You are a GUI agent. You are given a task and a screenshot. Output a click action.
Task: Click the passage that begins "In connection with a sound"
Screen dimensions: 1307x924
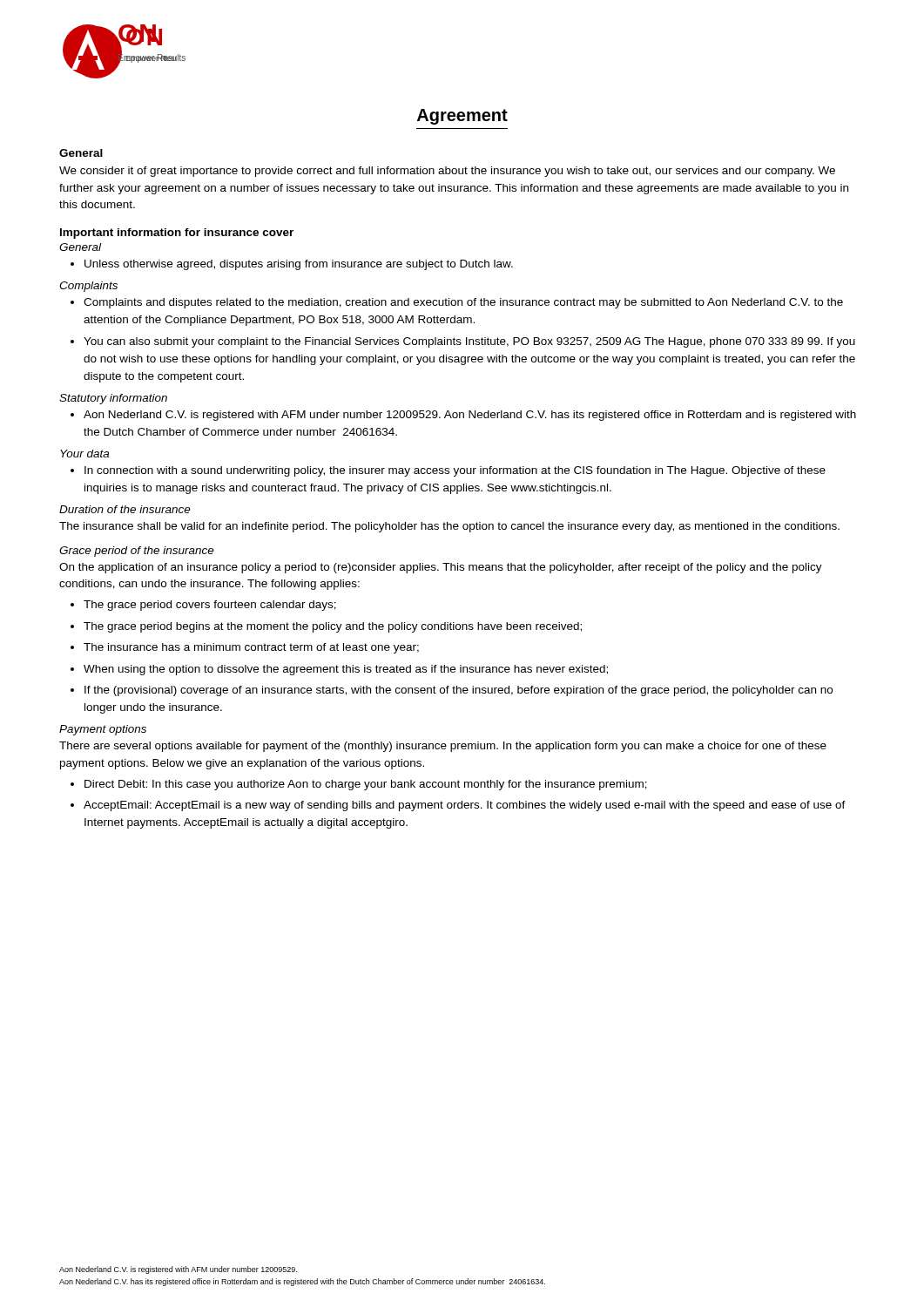point(462,479)
